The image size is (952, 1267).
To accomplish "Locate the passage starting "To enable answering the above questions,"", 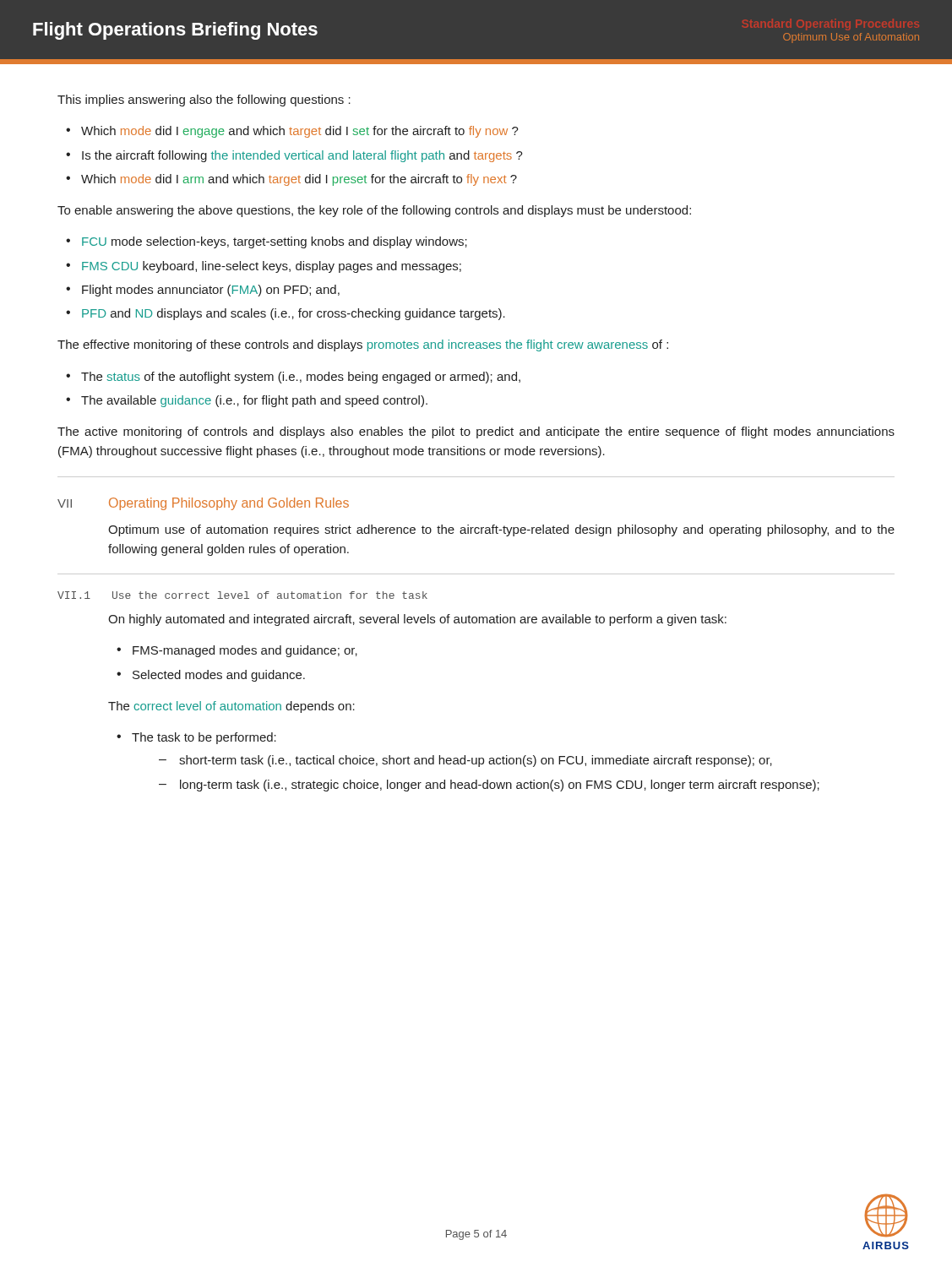I will point(375,210).
